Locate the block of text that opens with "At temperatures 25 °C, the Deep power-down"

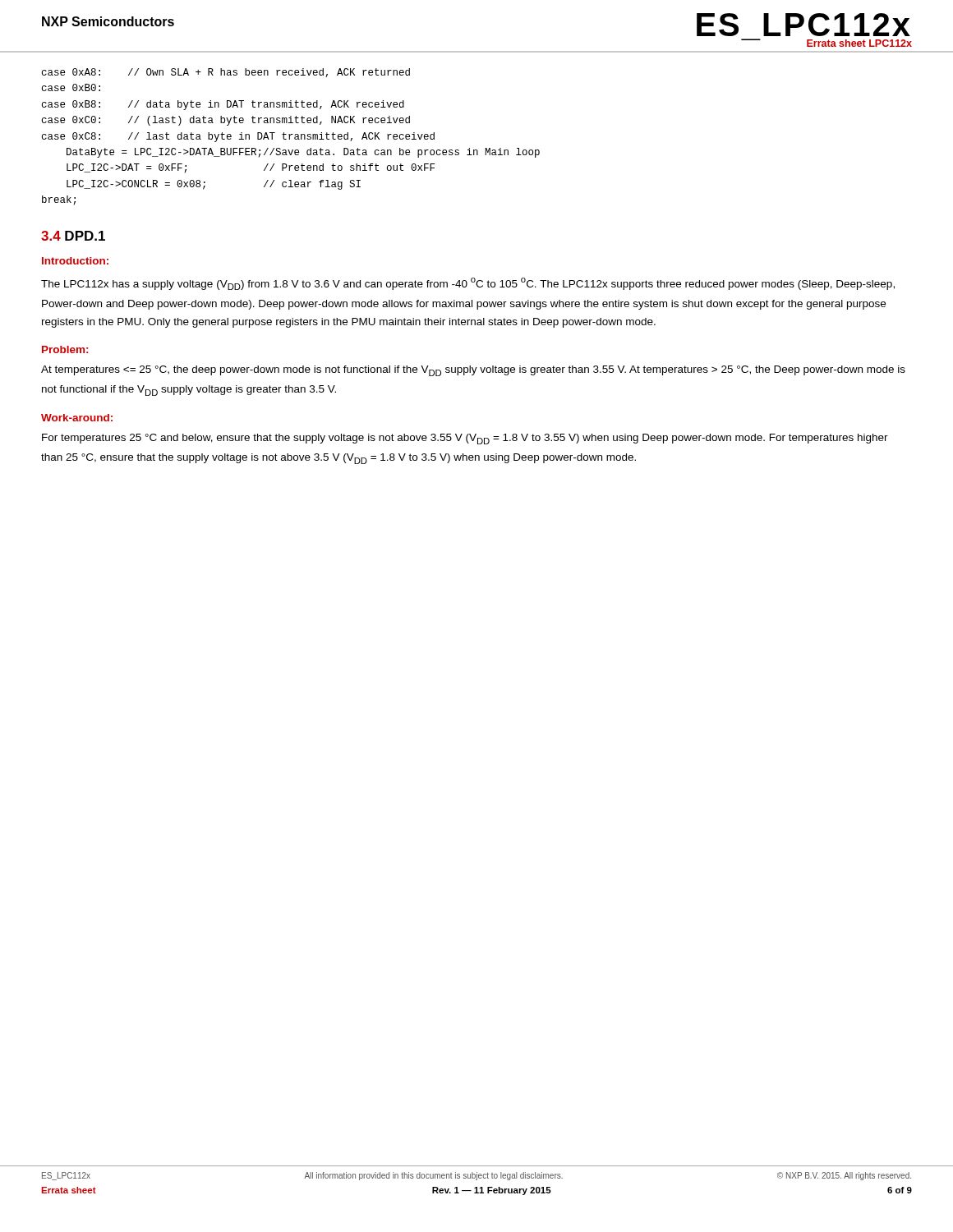pos(473,380)
